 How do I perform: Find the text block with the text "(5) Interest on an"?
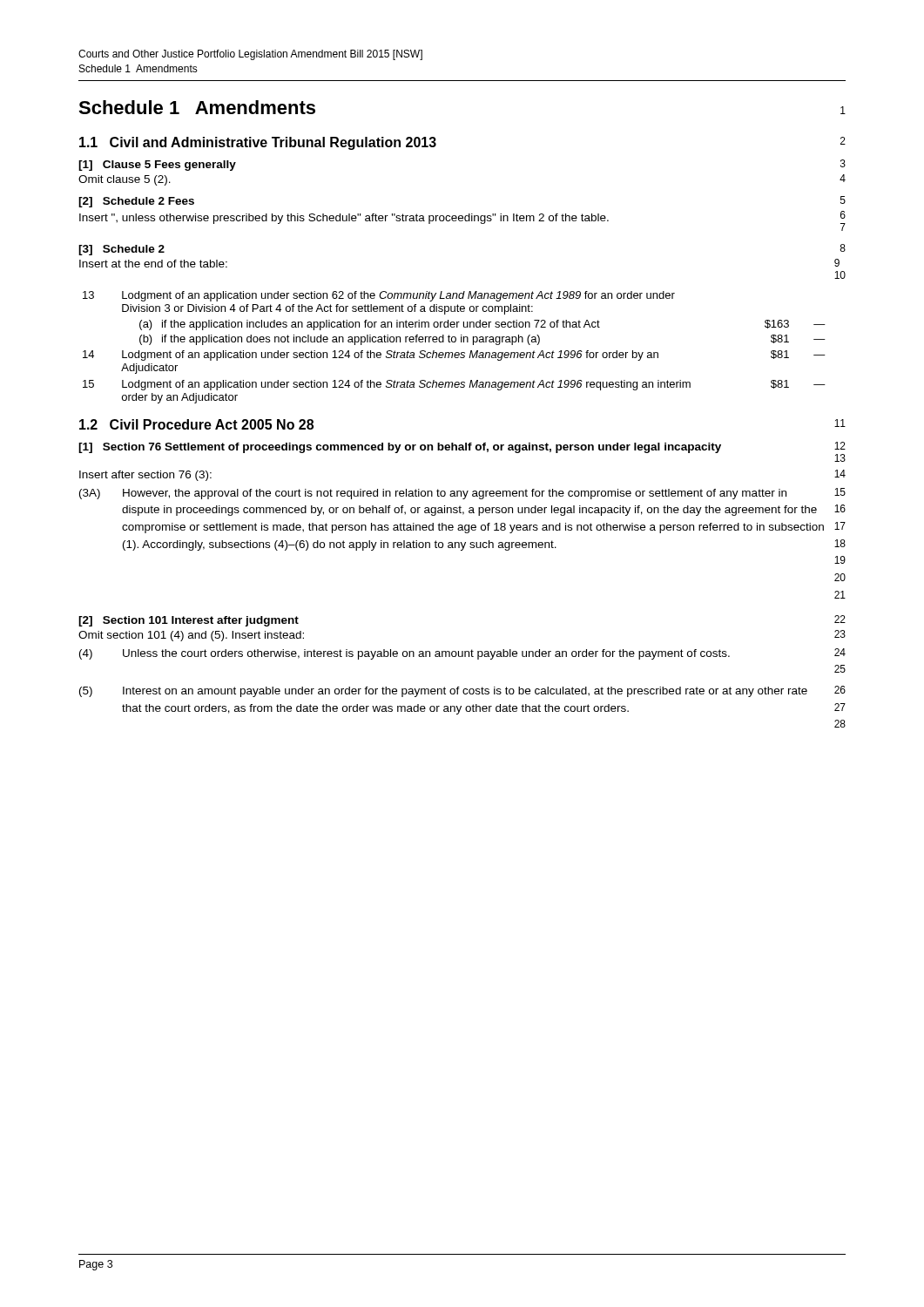[462, 708]
